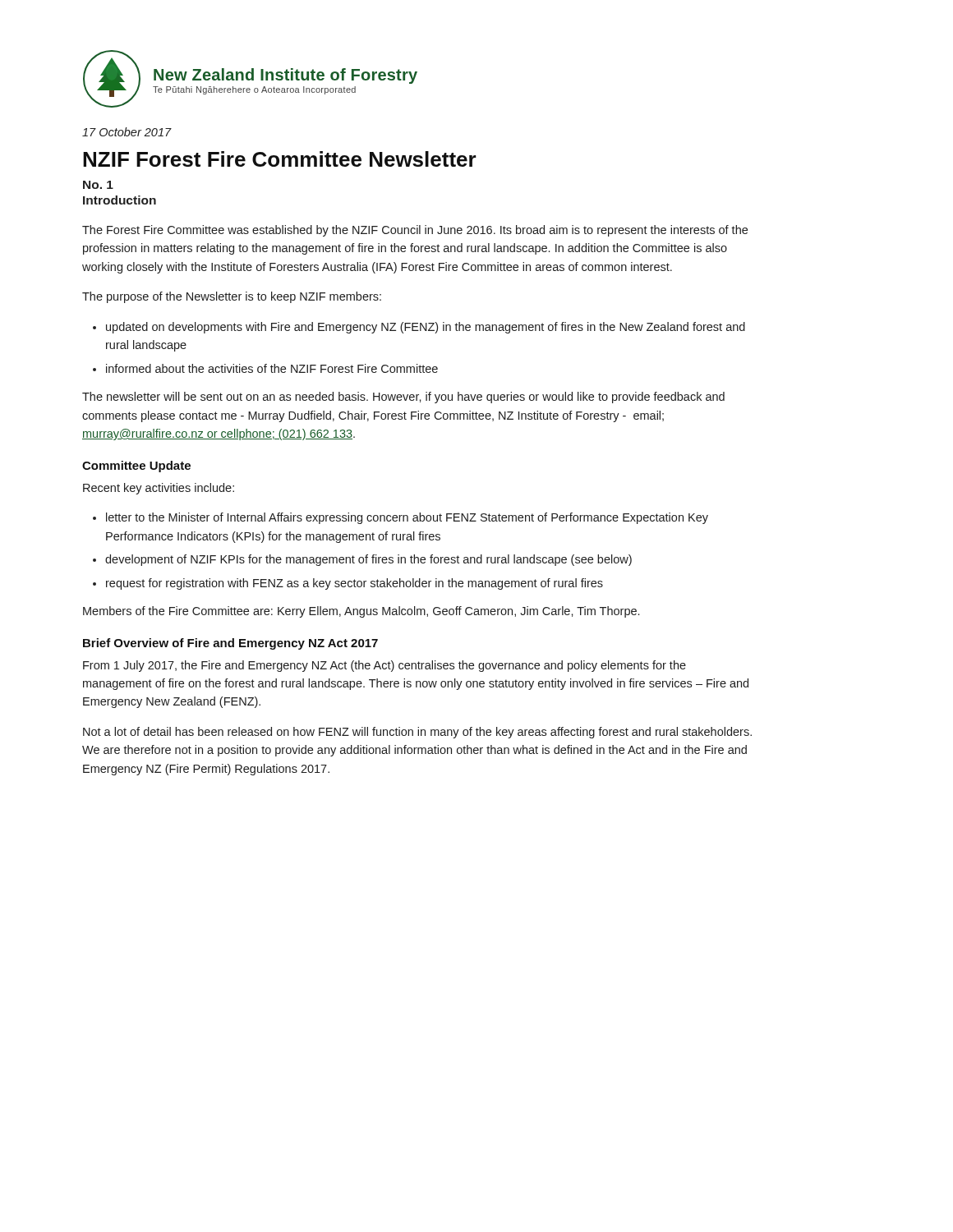Find the passage starting "17 October 2017"
Viewport: 953px width, 1232px height.
[127, 132]
